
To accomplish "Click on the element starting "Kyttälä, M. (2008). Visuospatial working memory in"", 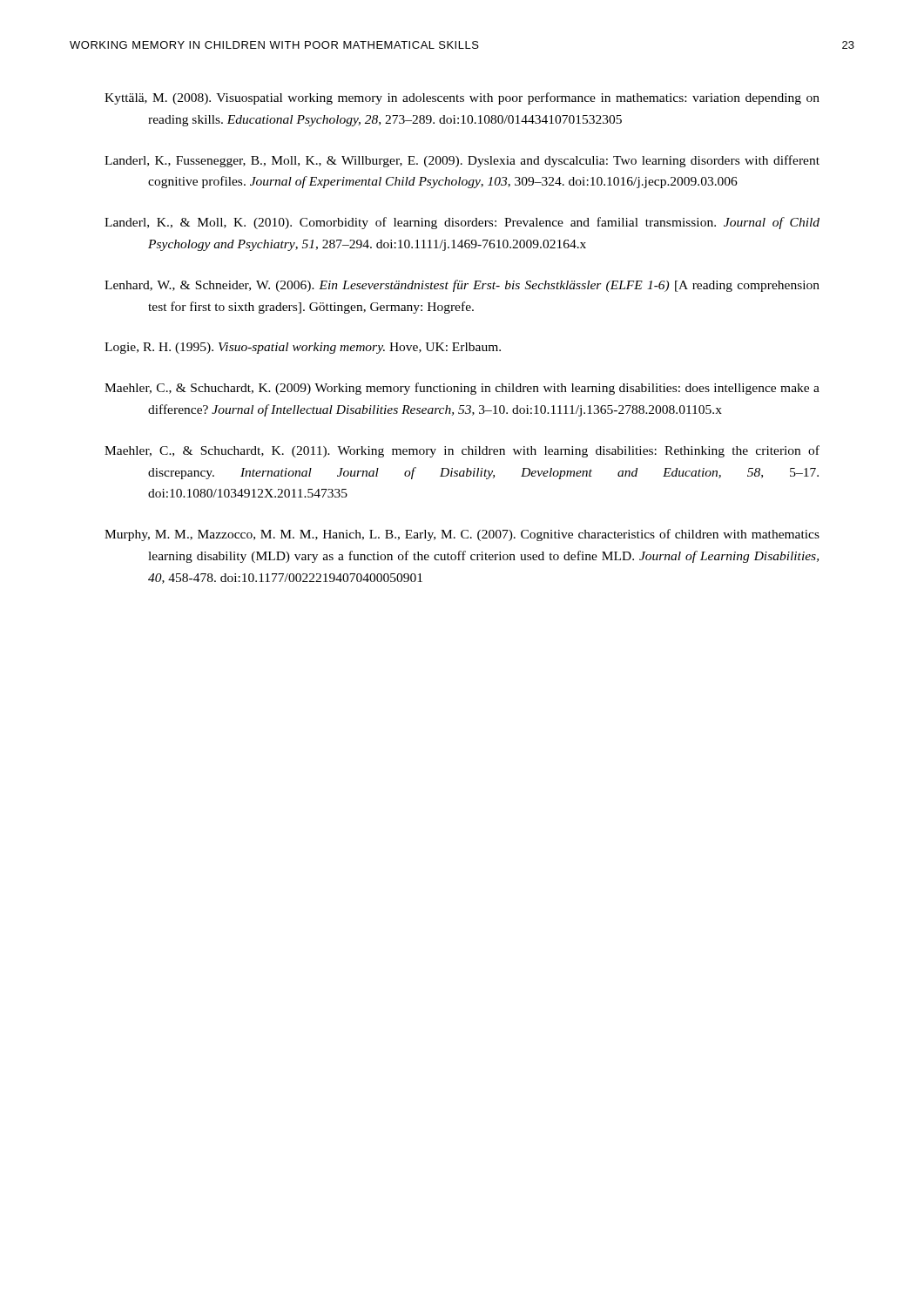I will pos(462,108).
